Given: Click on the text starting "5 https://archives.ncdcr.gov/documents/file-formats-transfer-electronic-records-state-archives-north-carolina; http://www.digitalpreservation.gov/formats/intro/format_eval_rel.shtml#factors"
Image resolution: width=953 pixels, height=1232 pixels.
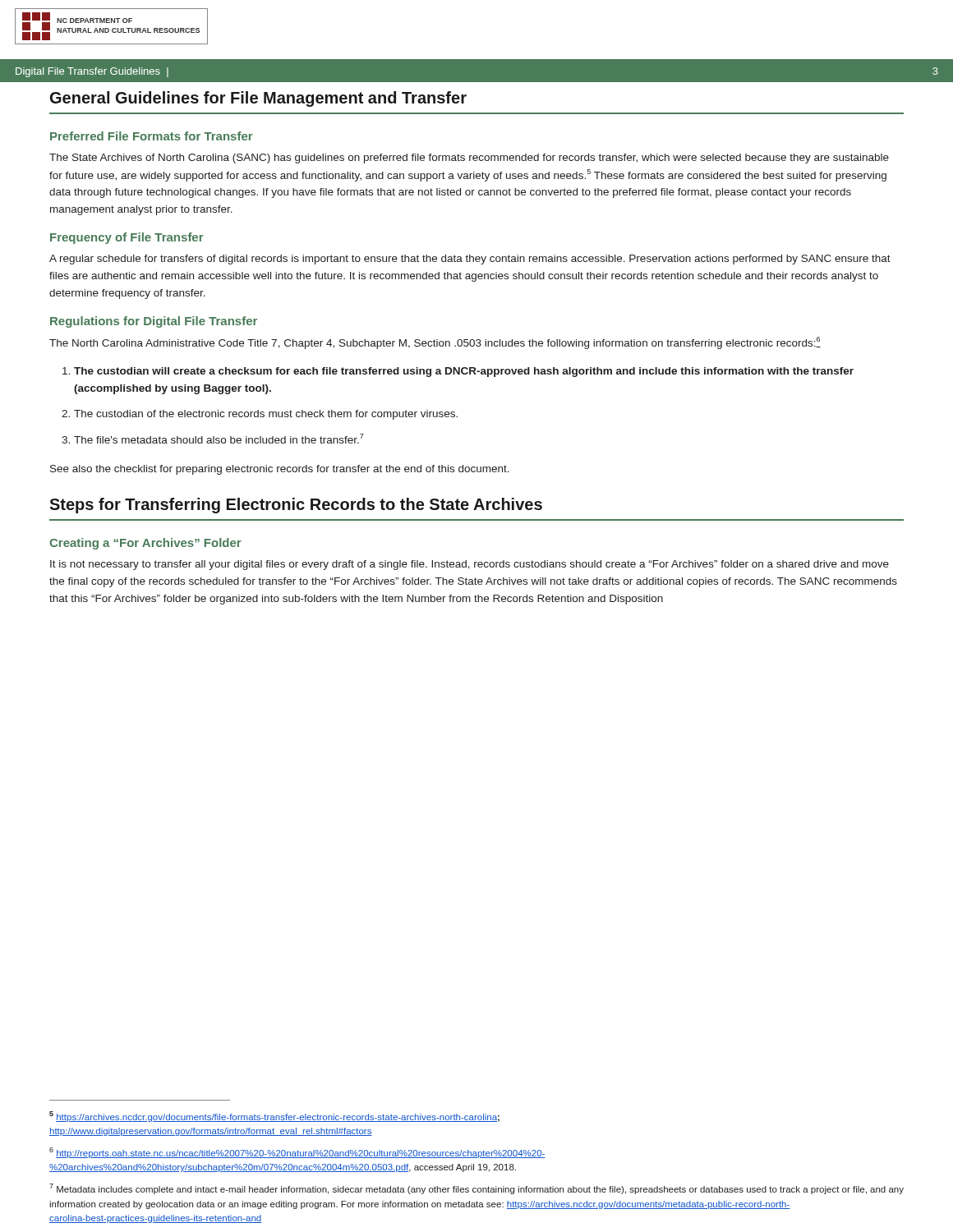Looking at the screenshot, I should point(275,1123).
